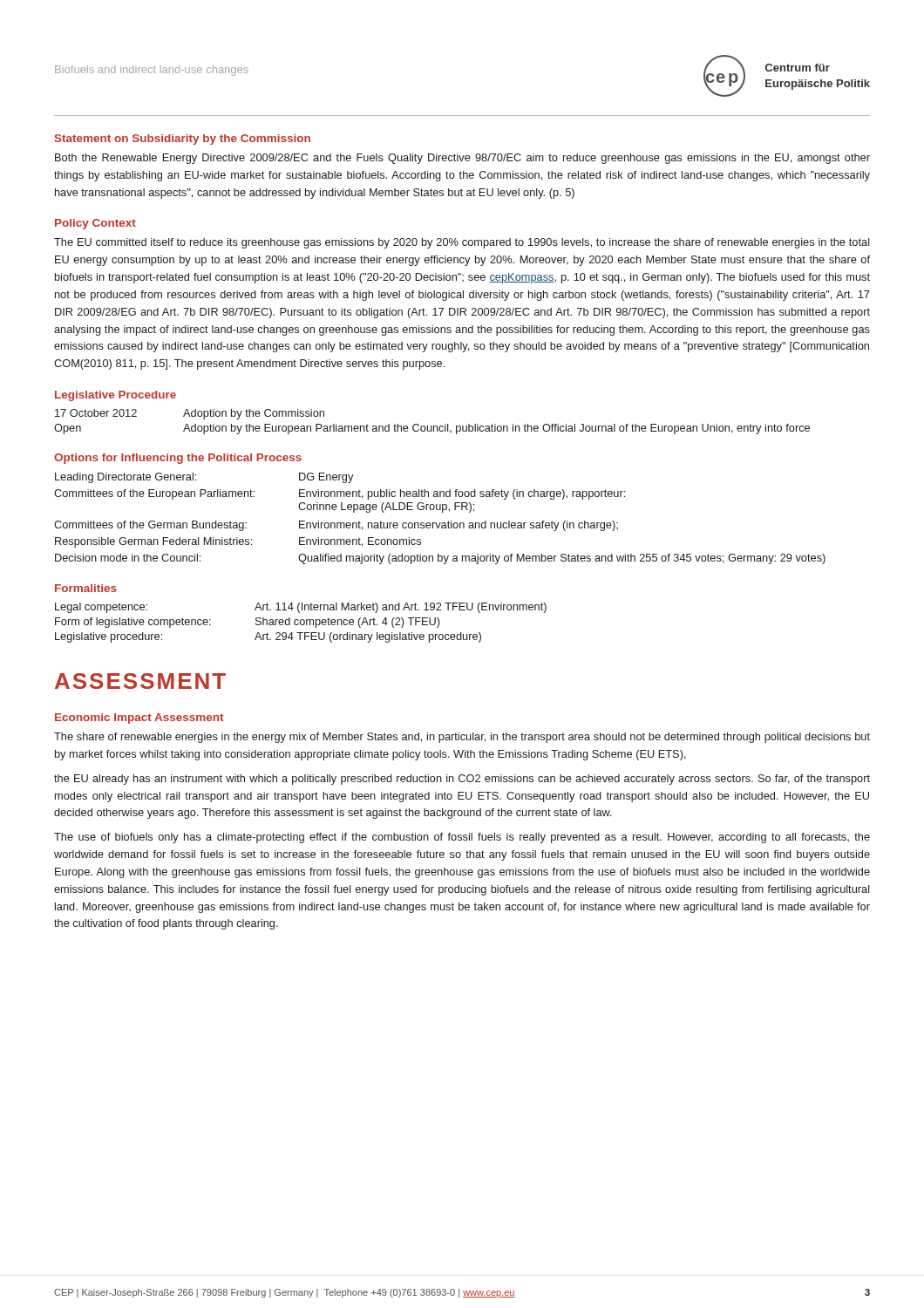924x1308 pixels.
Task: Select the section header that says "Economic Impact Assessment"
Action: (139, 717)
